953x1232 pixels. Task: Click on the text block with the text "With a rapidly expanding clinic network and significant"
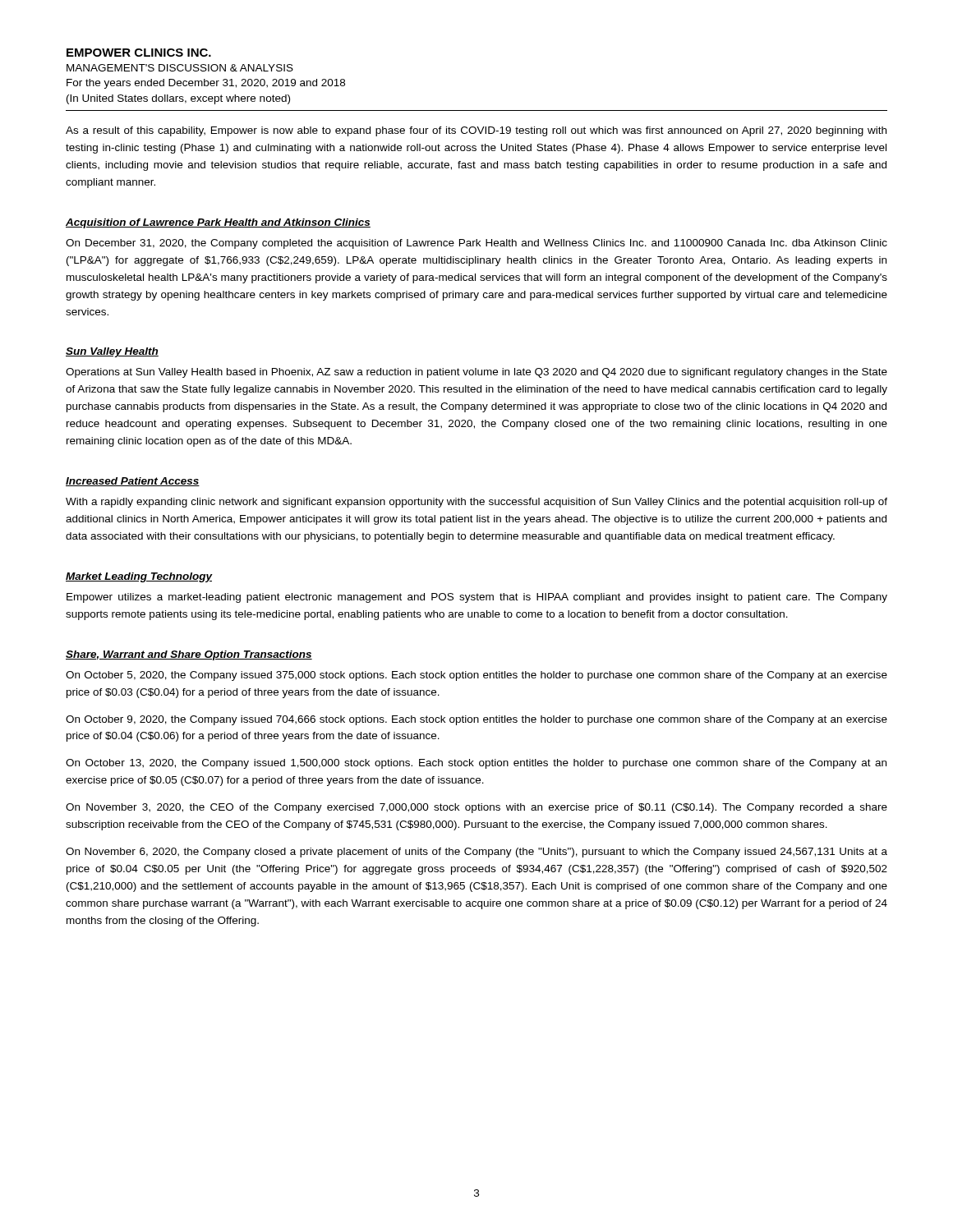coord(476,519)
